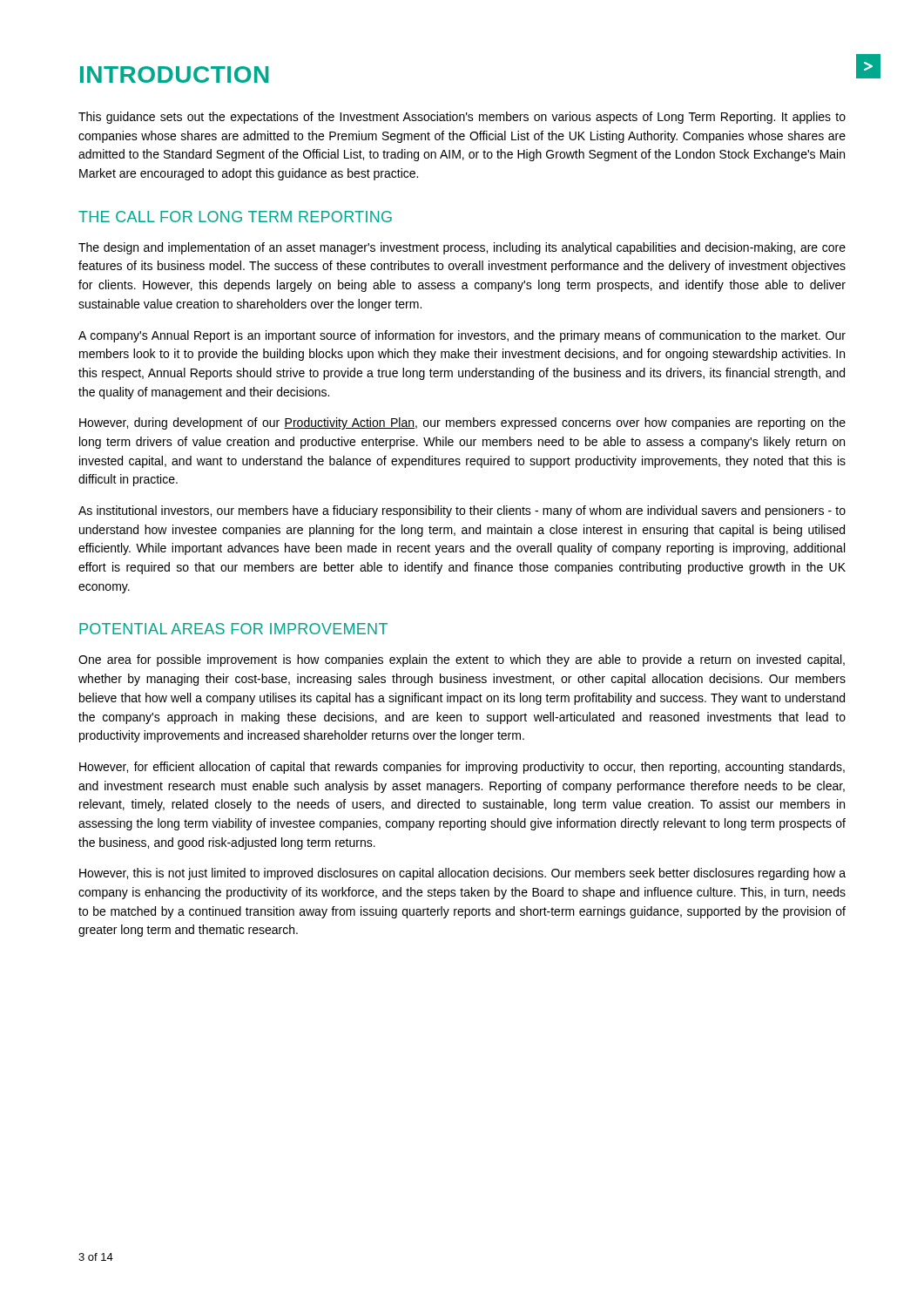
Task: Navigate to the region starting "However, this is not just limited to"
Action: click(x=462, y=902)
